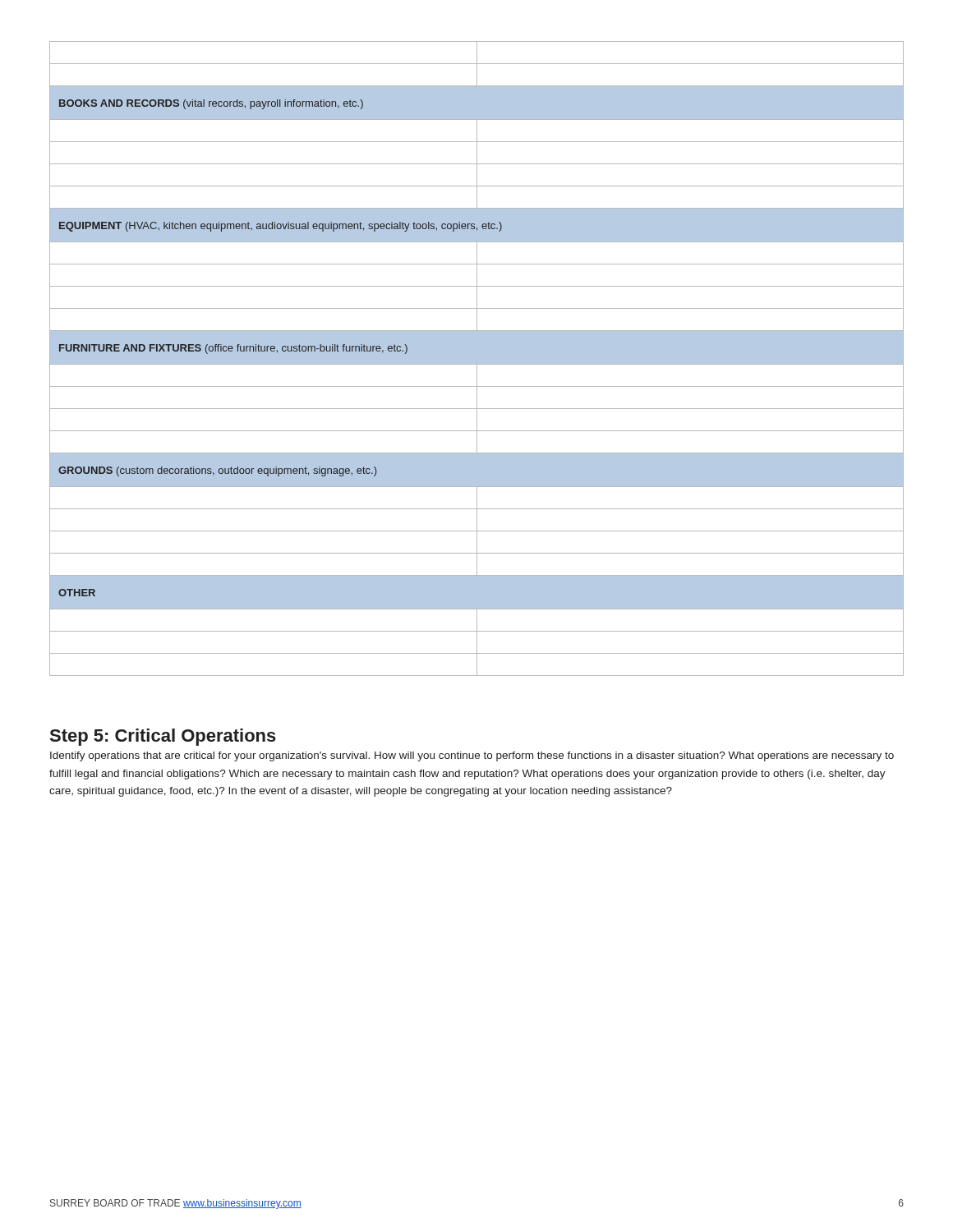Find the block on this page that starts "Identify operations that"
953x1232 pixels.
click(472, 773)
